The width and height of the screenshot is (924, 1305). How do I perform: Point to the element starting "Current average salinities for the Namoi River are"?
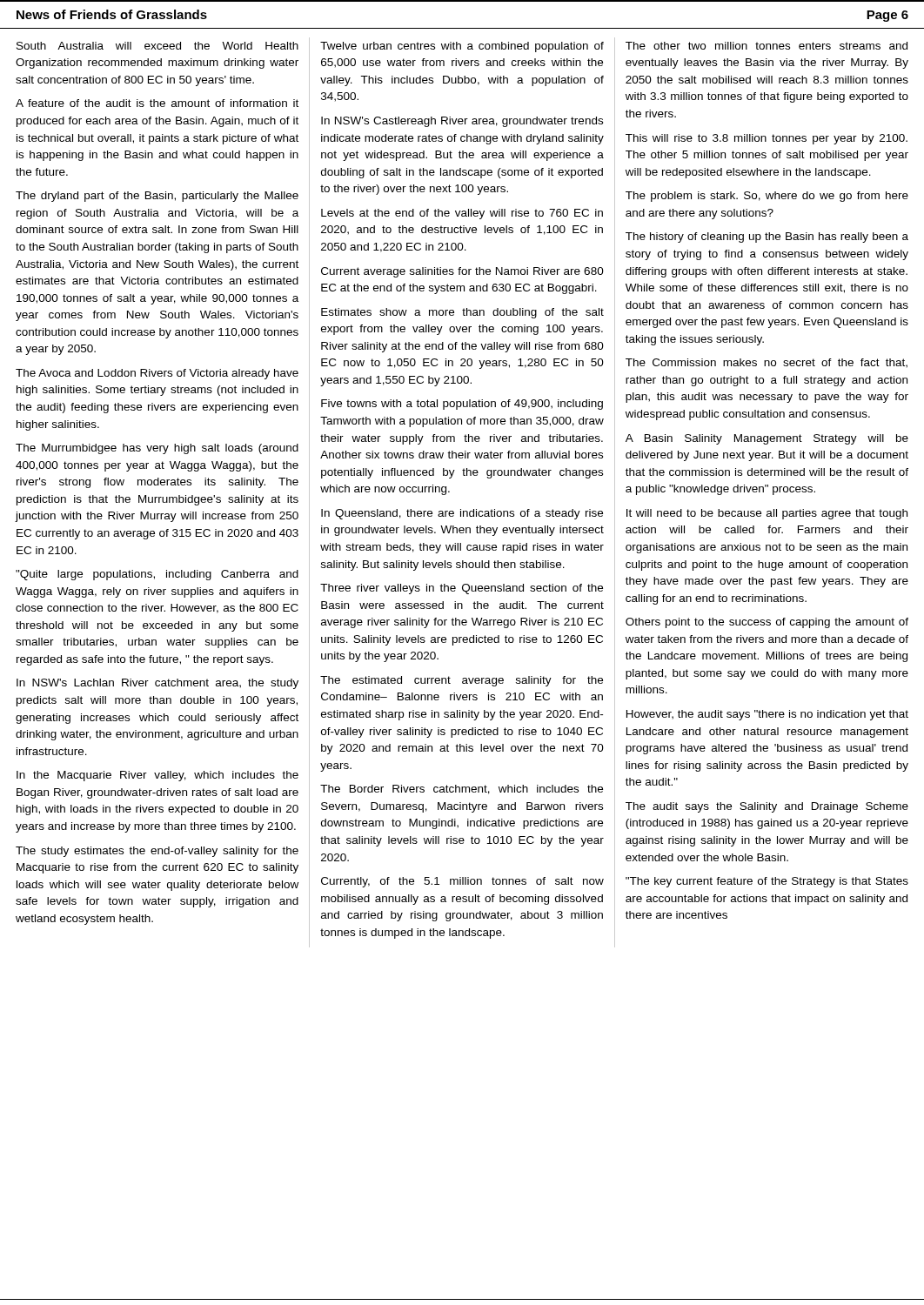click(x=462, y=279)
